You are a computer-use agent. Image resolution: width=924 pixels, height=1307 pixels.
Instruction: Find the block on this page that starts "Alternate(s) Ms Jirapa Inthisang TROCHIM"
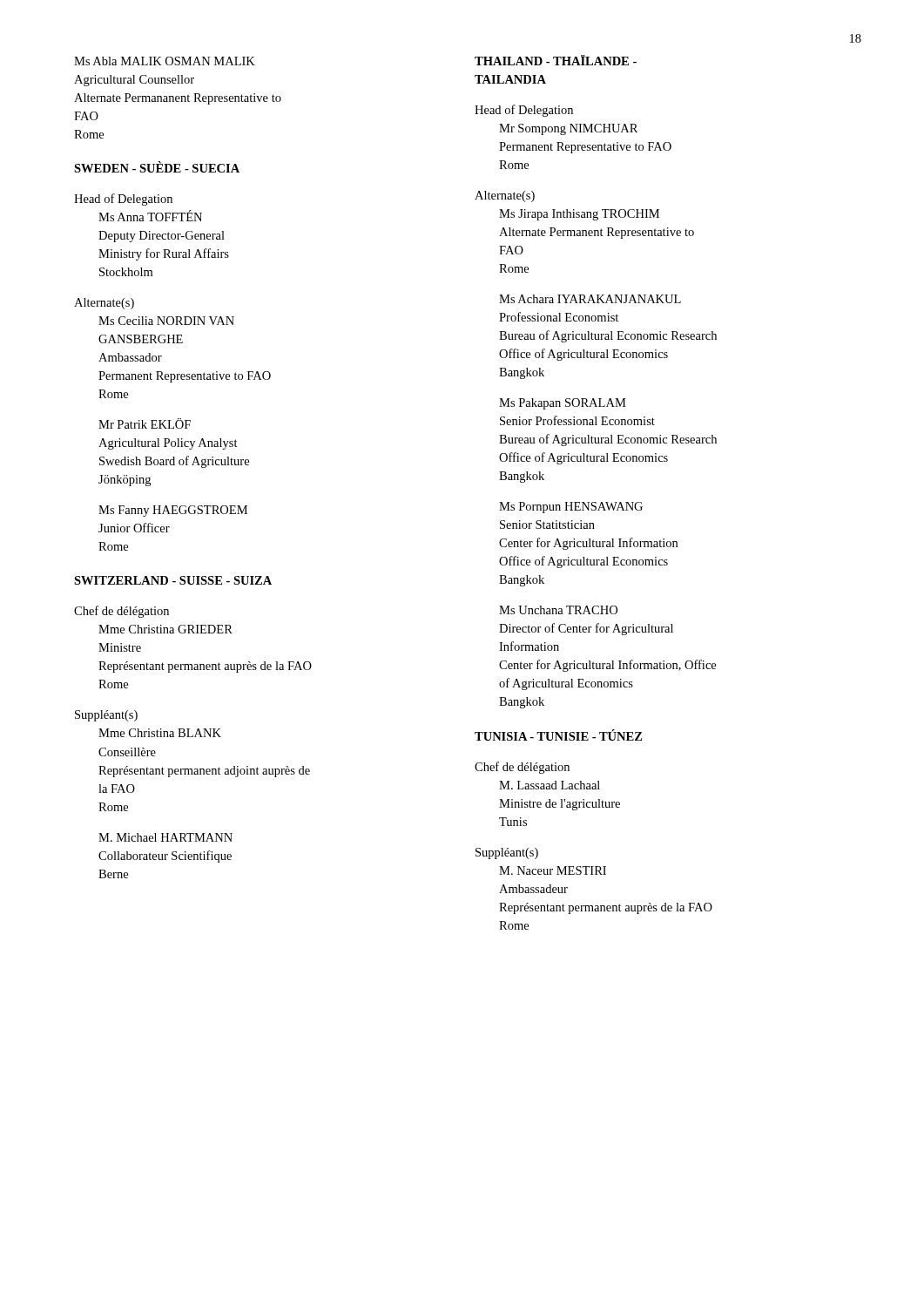click(666, 232)
